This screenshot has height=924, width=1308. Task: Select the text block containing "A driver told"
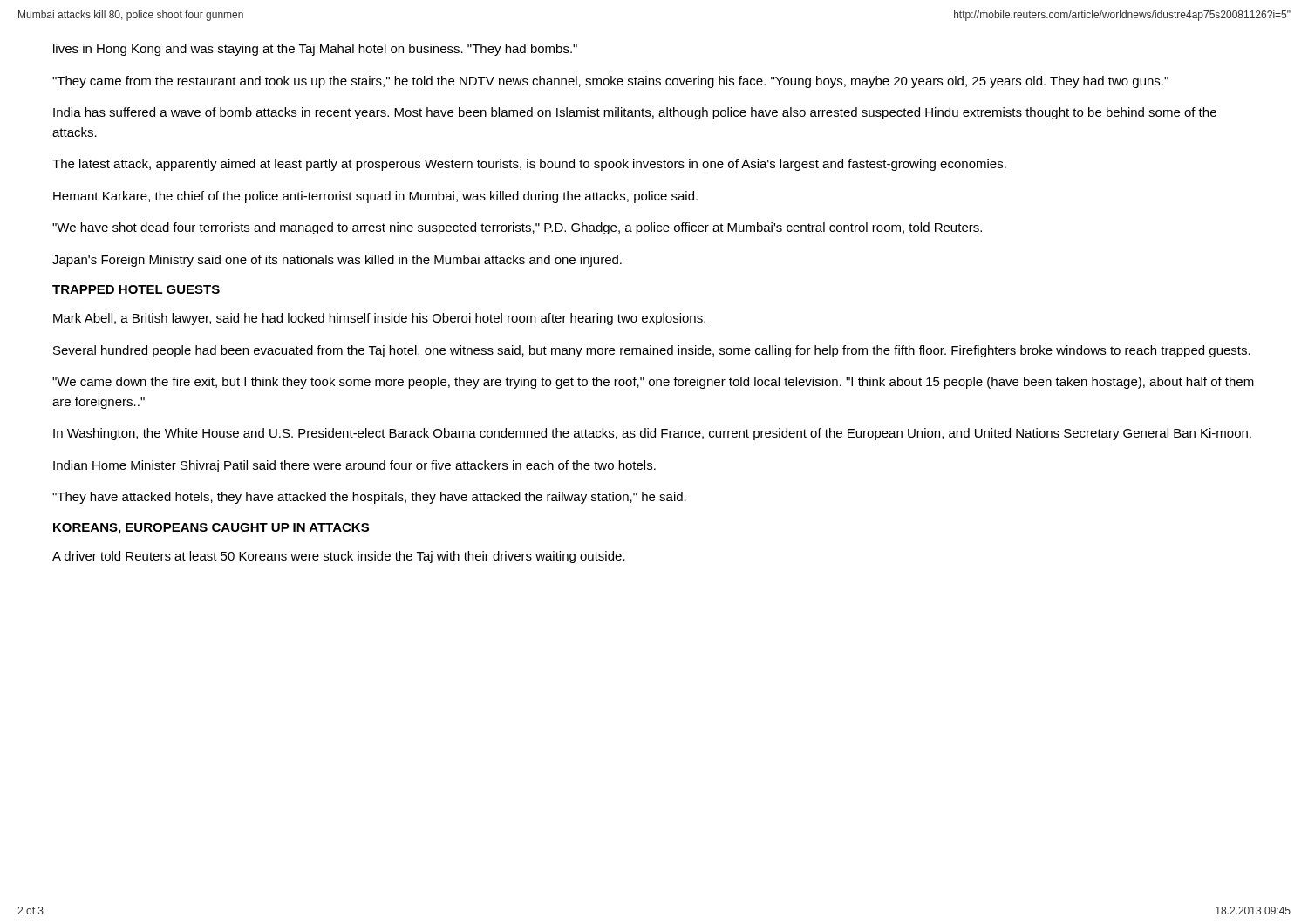339,555
